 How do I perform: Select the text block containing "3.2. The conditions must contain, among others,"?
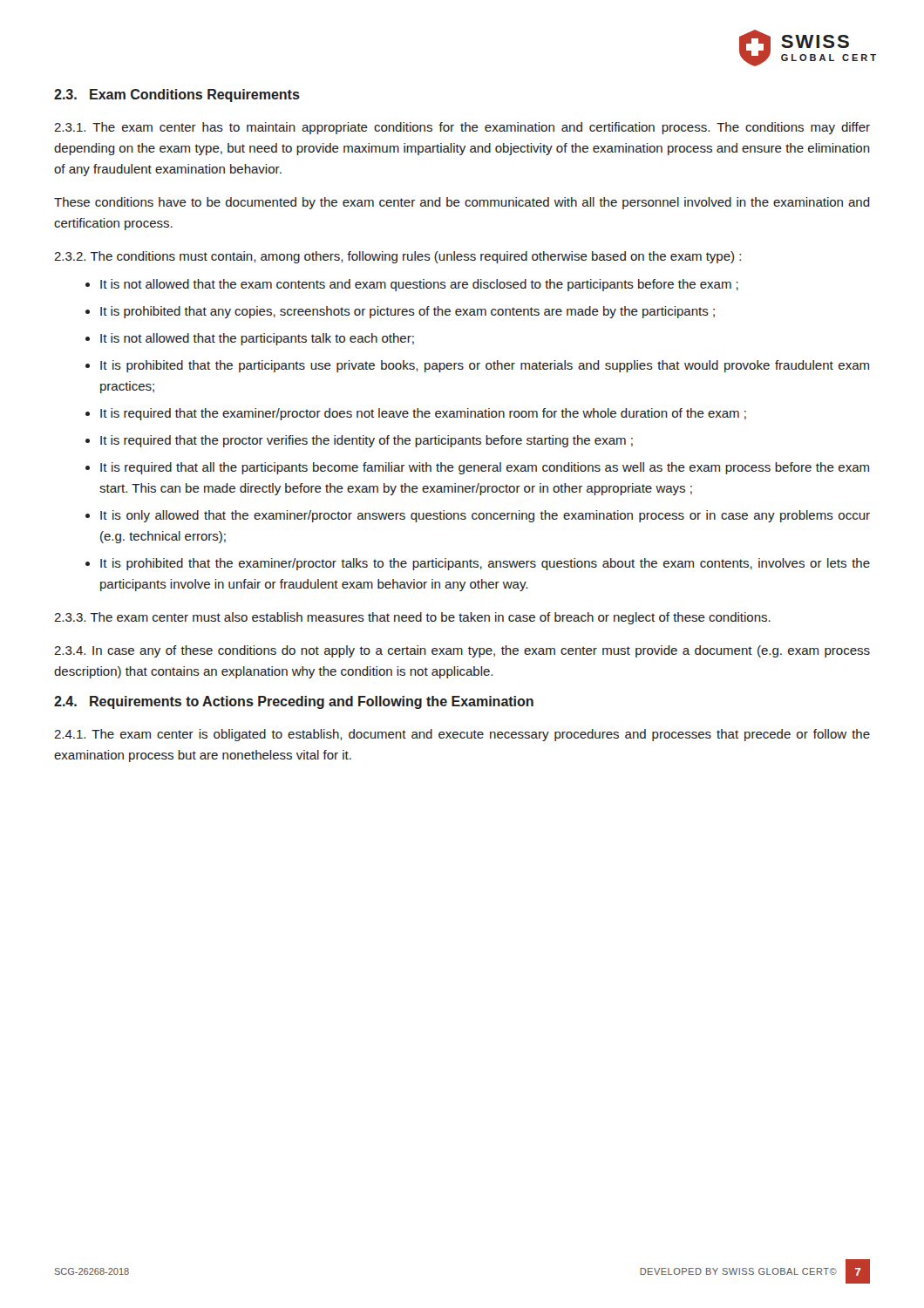[398, 256]
